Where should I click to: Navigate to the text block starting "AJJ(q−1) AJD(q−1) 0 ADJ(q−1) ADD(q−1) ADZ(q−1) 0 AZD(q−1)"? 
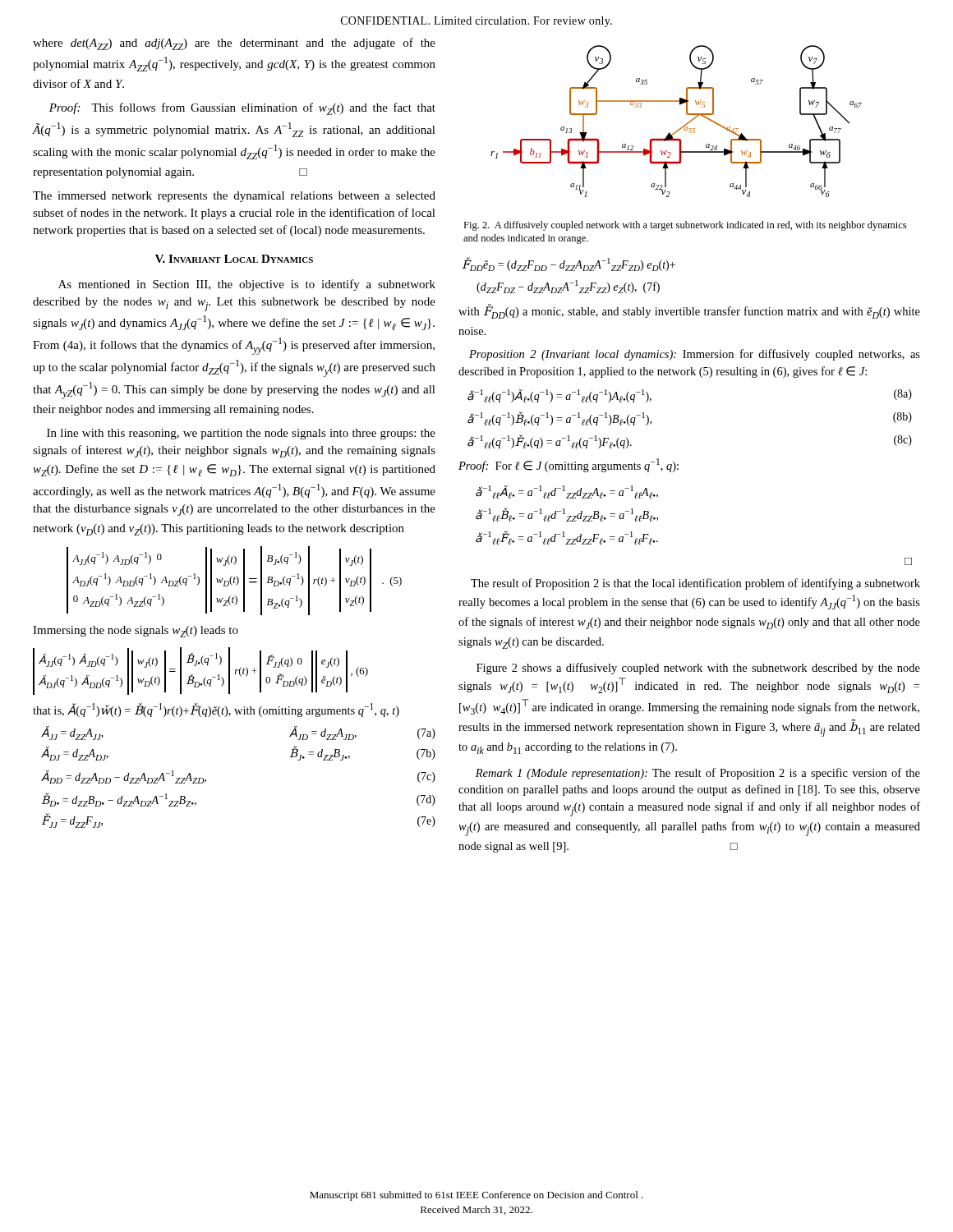234,580
